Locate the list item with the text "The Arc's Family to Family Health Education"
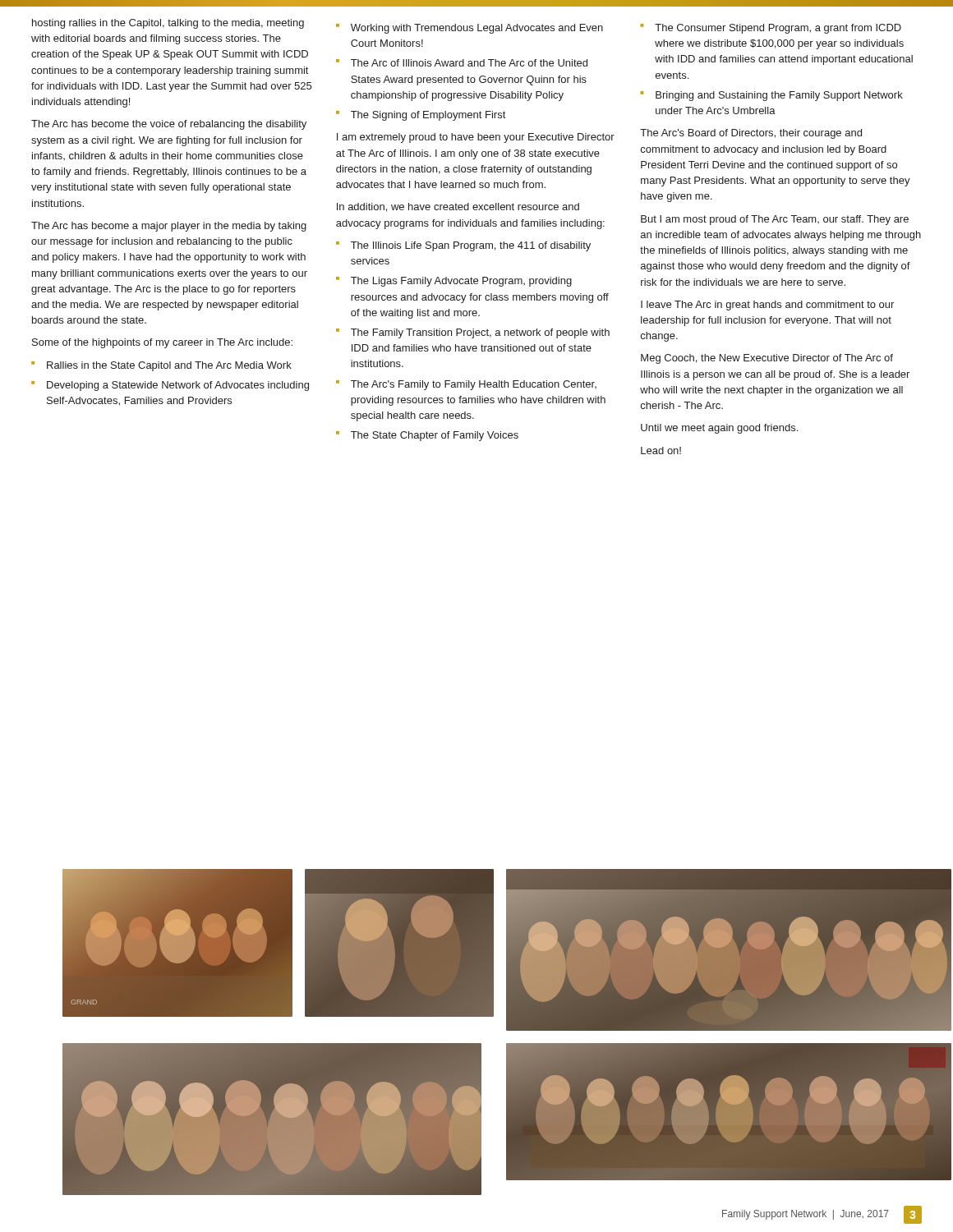 pos(478,400)
